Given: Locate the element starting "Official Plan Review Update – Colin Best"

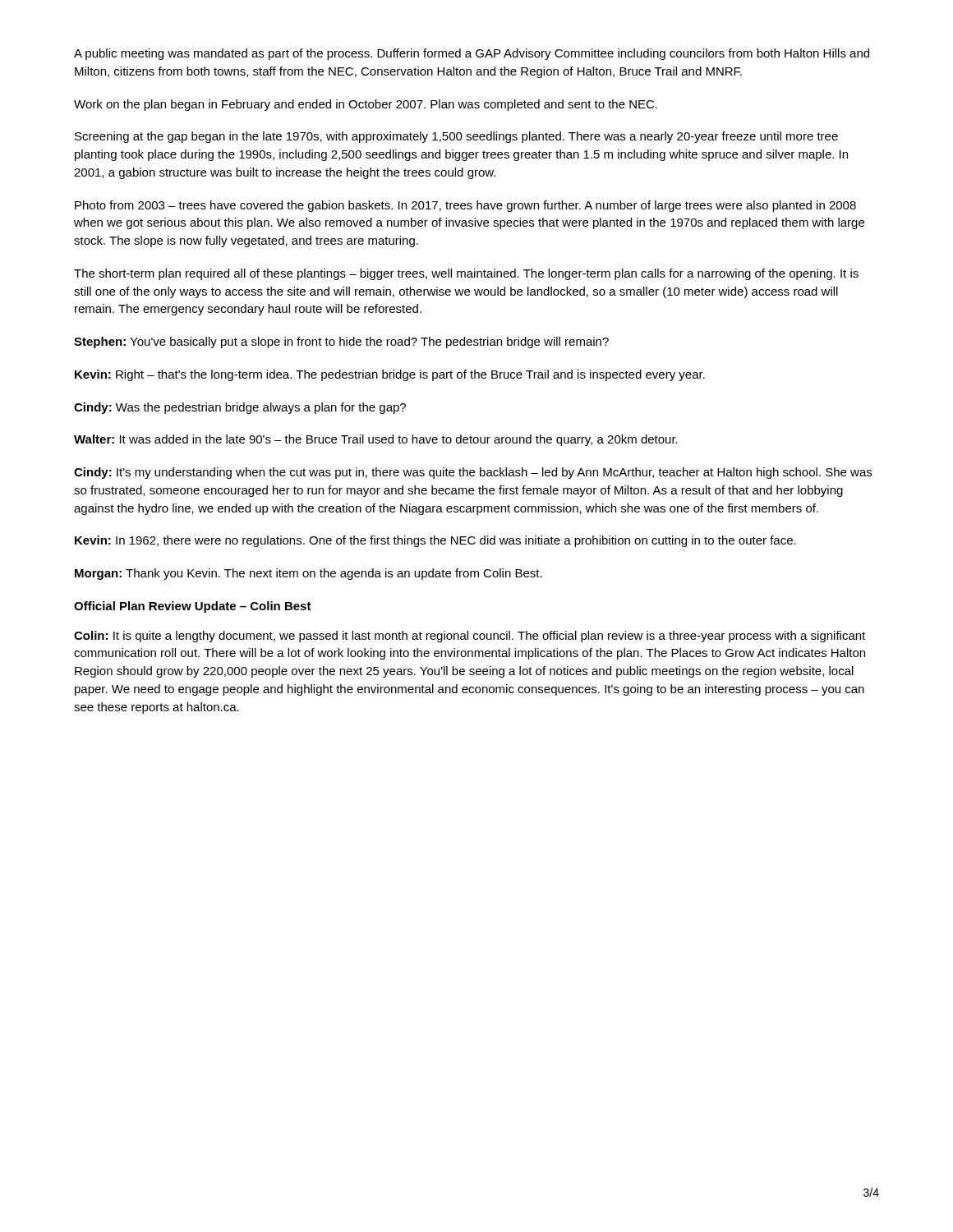Looking at the screenshot, I should pyautogui.click(x=192, y=606).
